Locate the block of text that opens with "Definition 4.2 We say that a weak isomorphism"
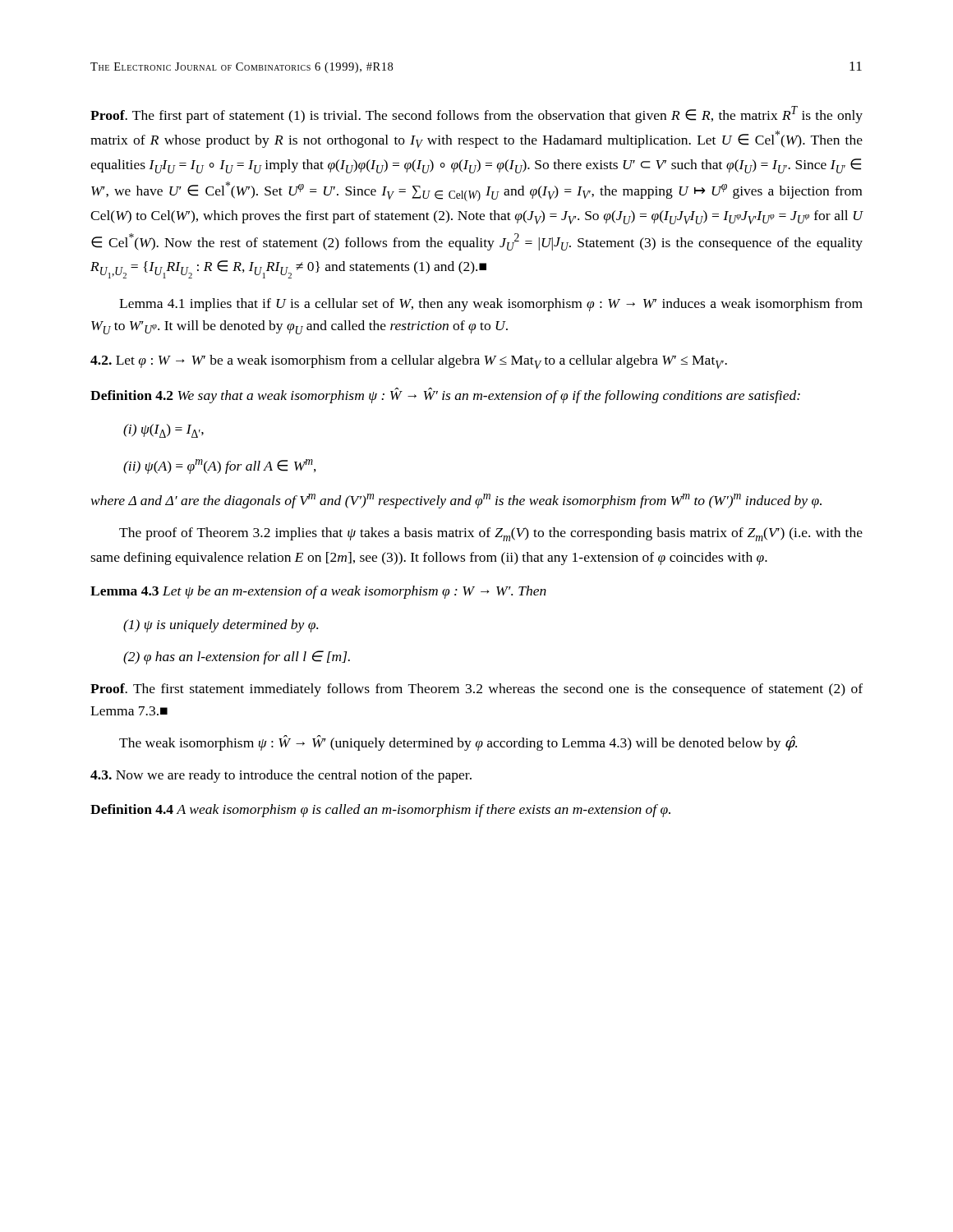The height and width of the screenshot is (1232, 953). (476, 396)
